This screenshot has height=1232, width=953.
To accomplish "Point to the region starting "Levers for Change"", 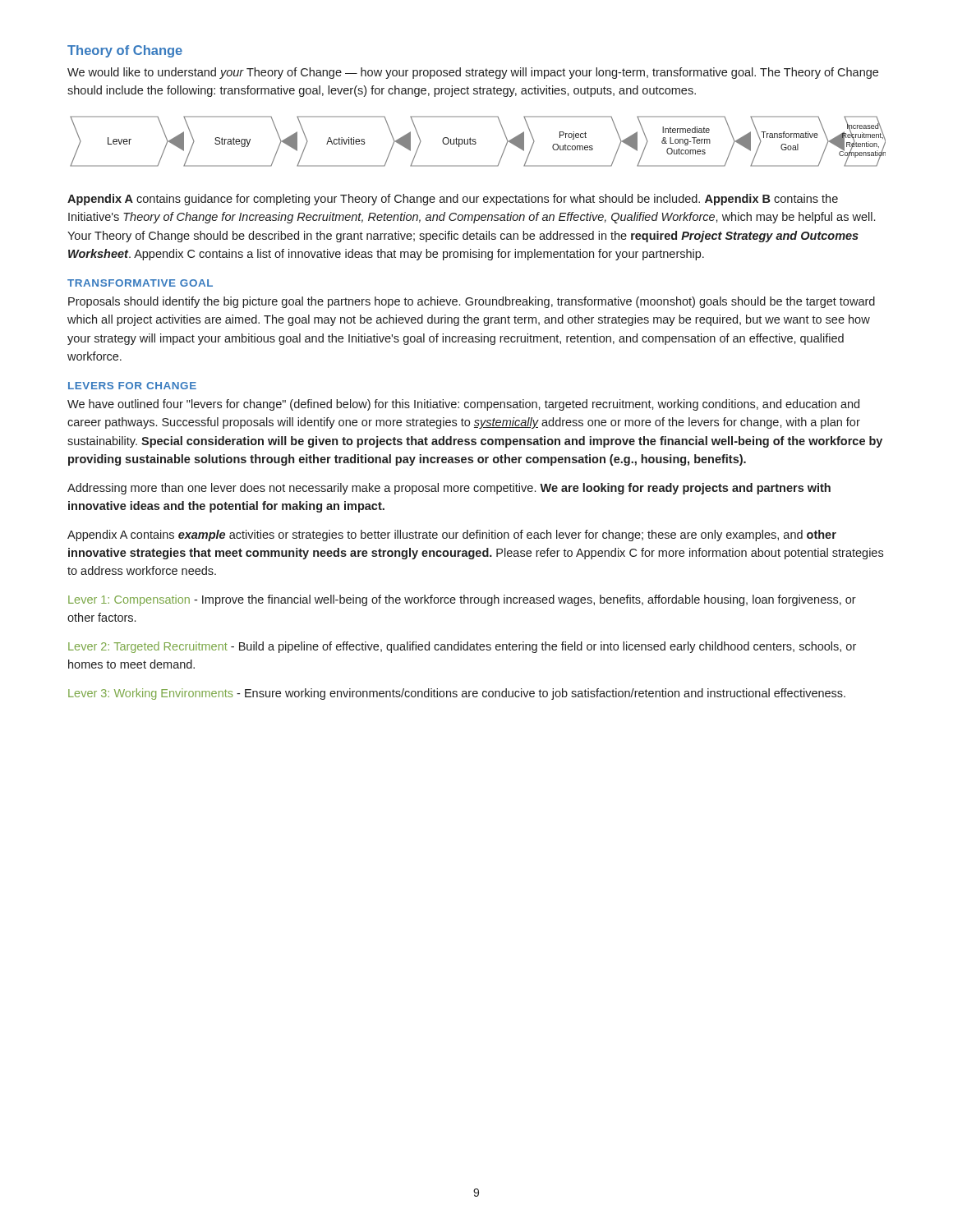I will click(132, 385).
